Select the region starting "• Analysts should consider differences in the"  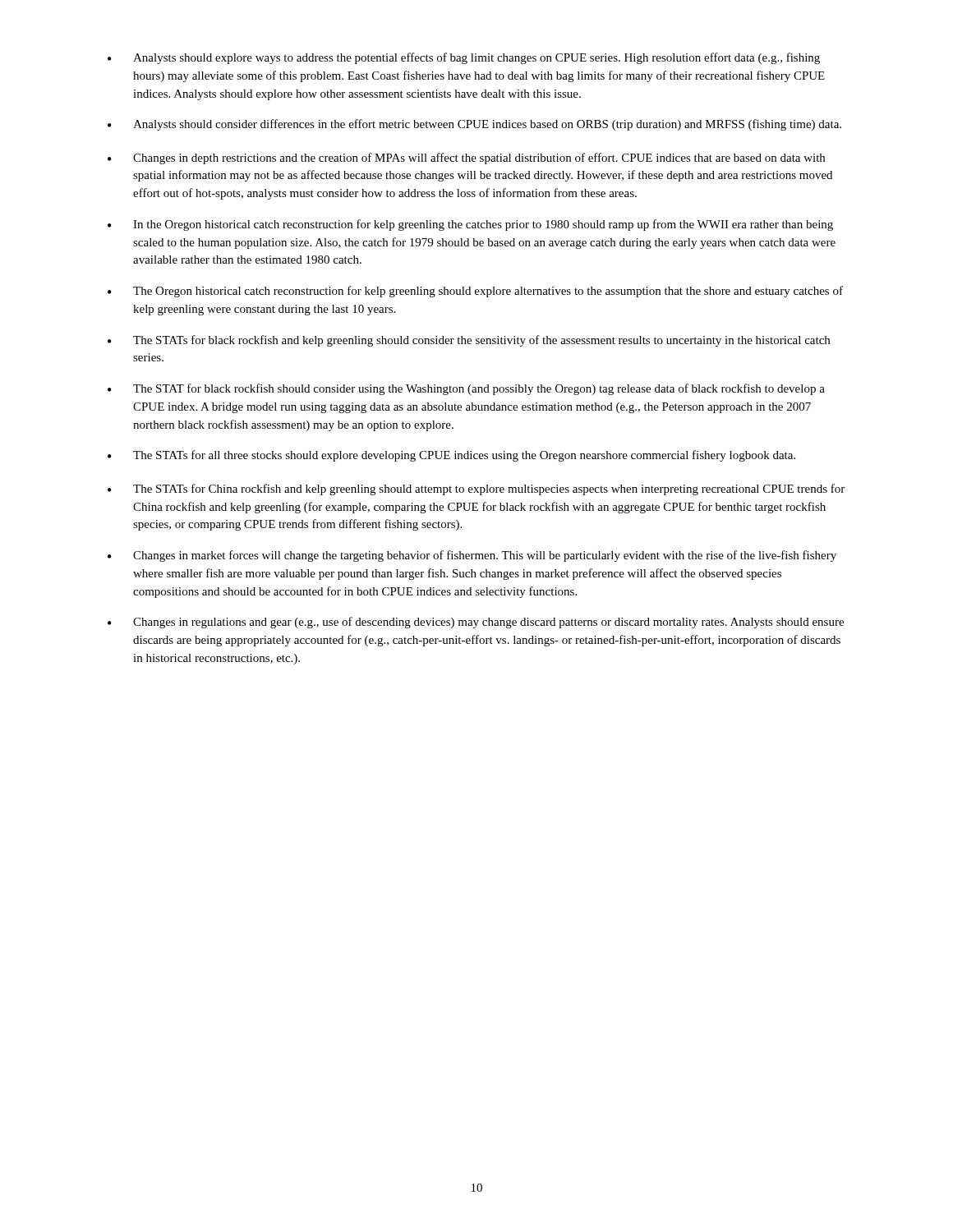pos(476,126)
